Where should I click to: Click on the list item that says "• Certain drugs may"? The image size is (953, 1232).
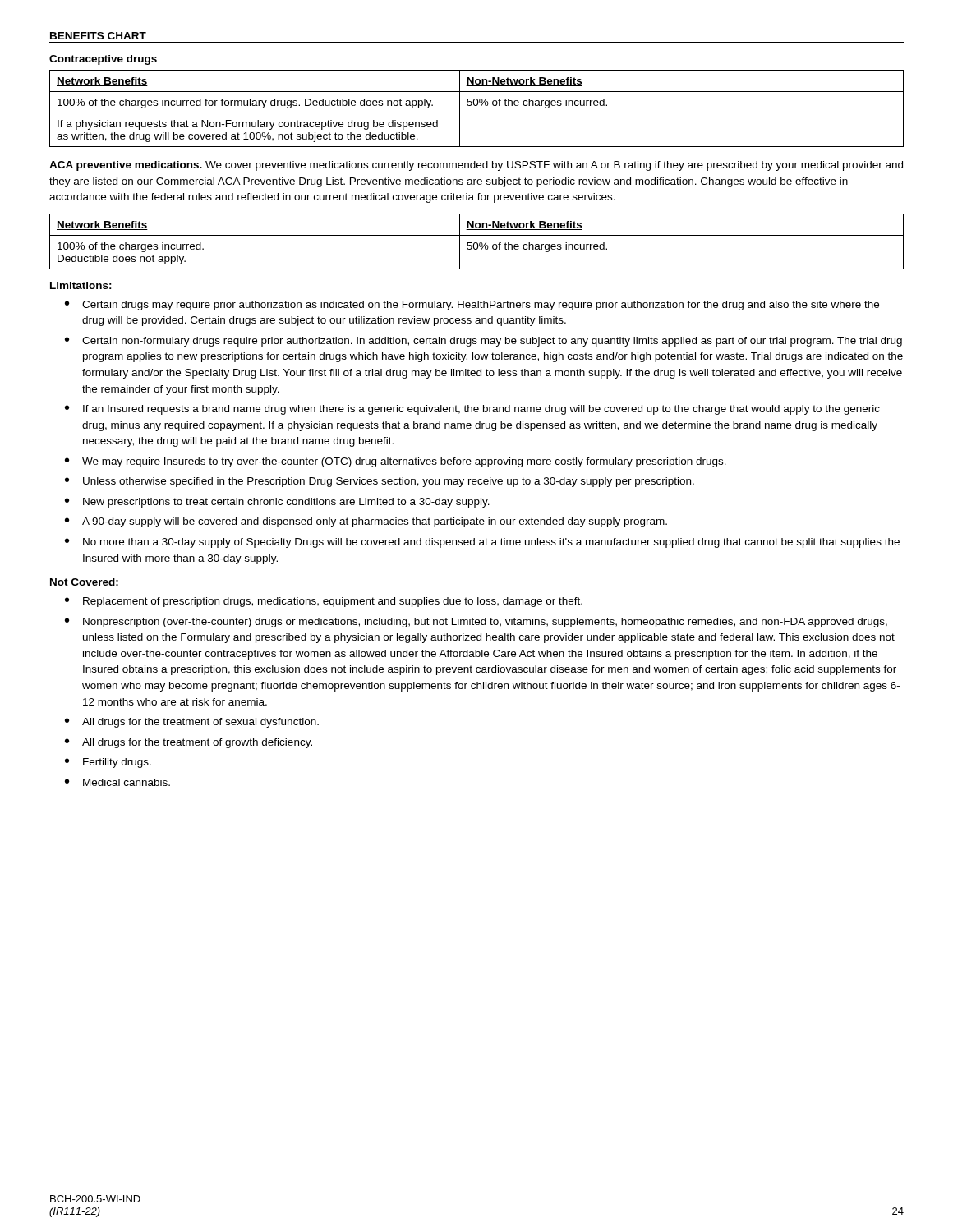pos(484,312)
